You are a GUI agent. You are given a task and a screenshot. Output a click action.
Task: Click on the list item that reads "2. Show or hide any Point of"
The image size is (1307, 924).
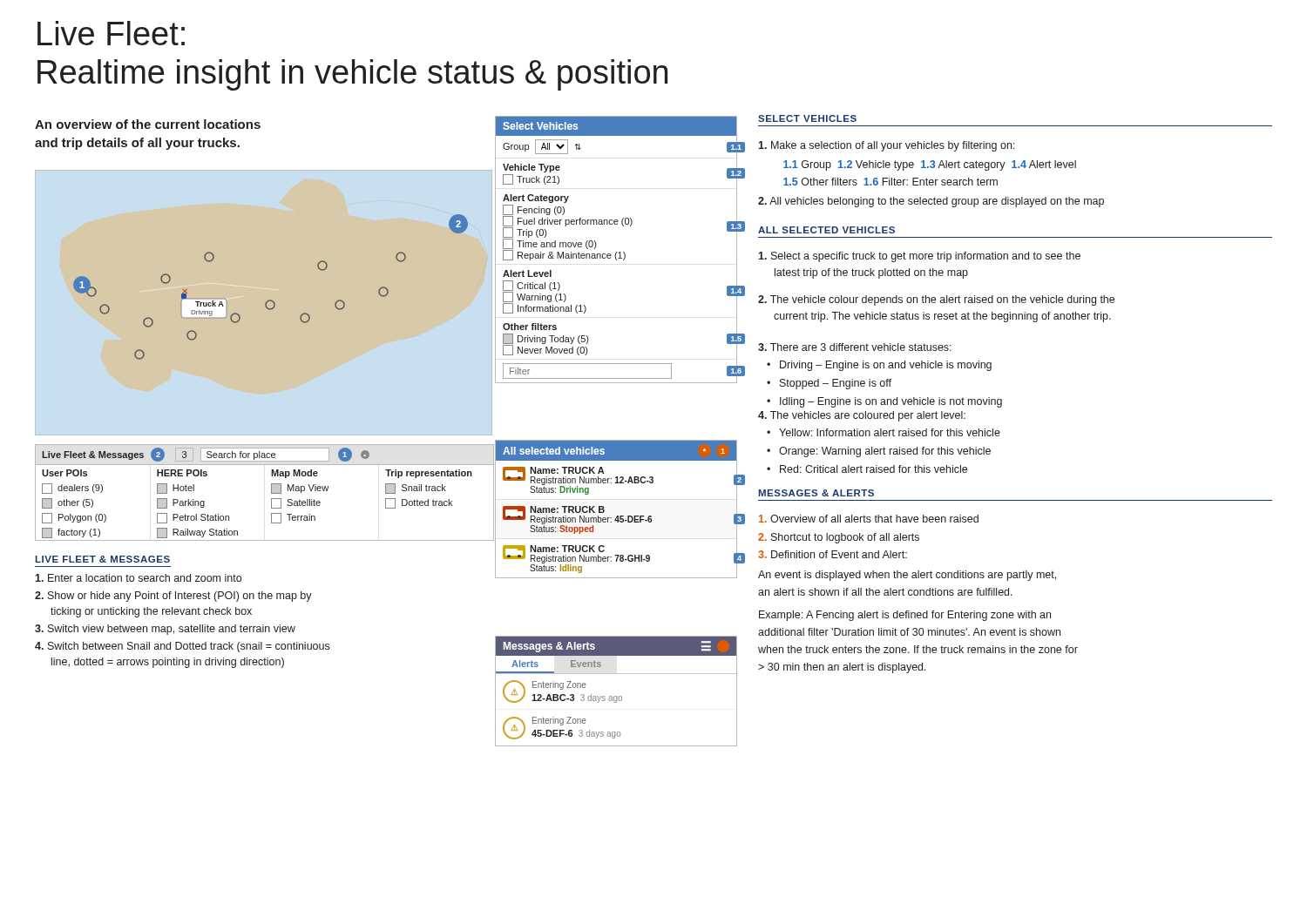[257, 605]
